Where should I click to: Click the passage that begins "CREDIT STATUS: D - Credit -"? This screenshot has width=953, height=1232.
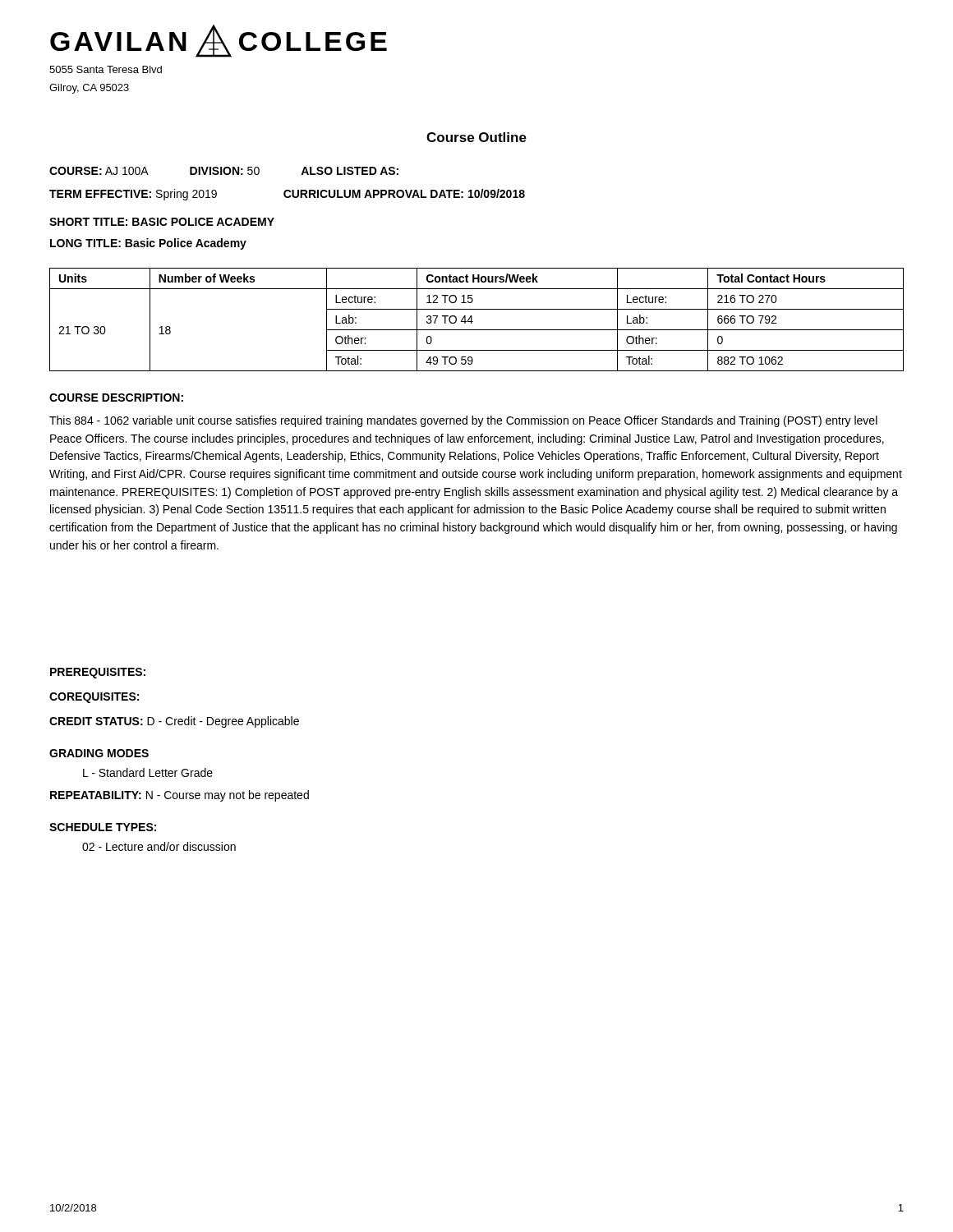(x=174, y=721)
